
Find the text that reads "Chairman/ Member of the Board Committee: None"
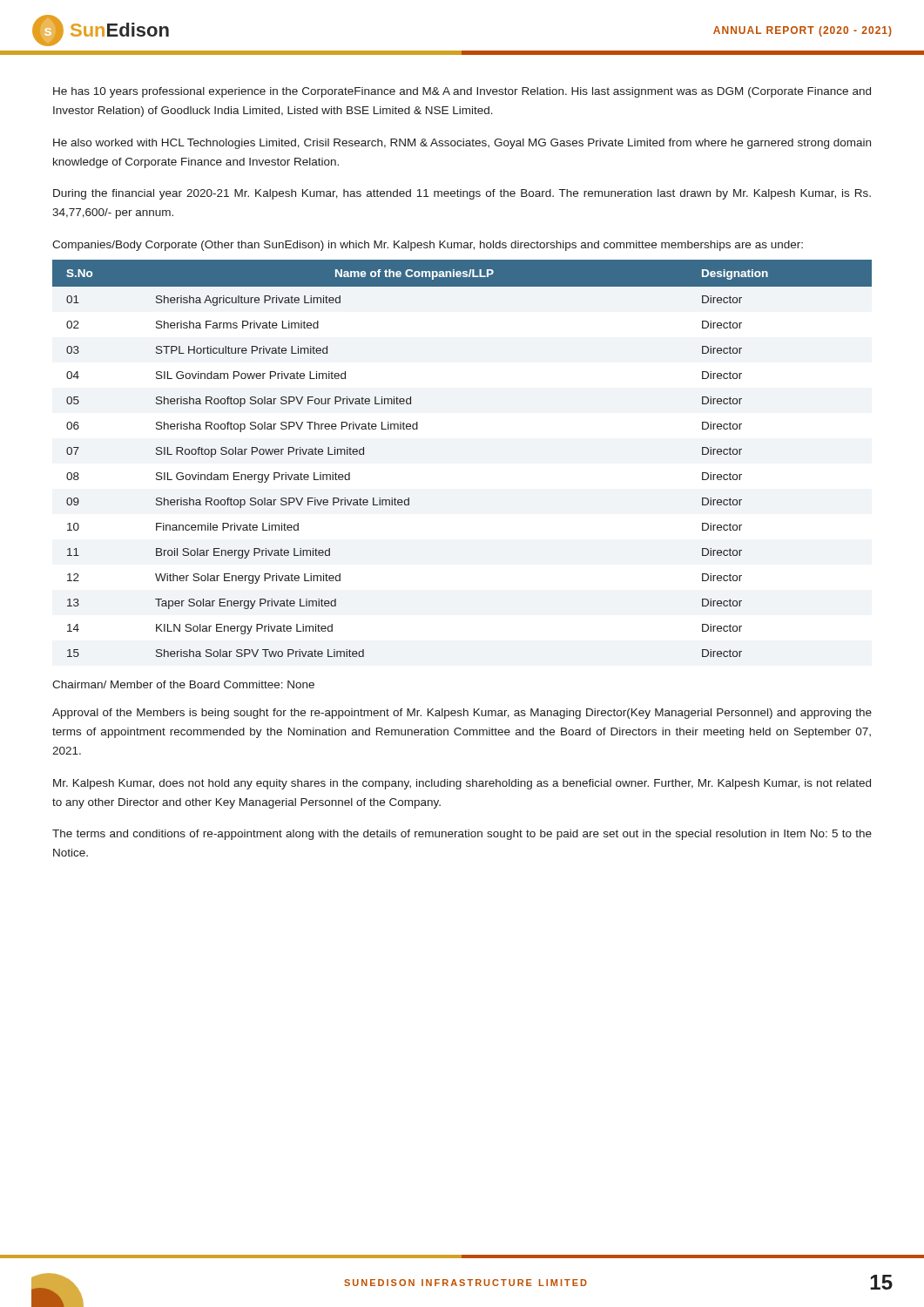tap(184, 684)
